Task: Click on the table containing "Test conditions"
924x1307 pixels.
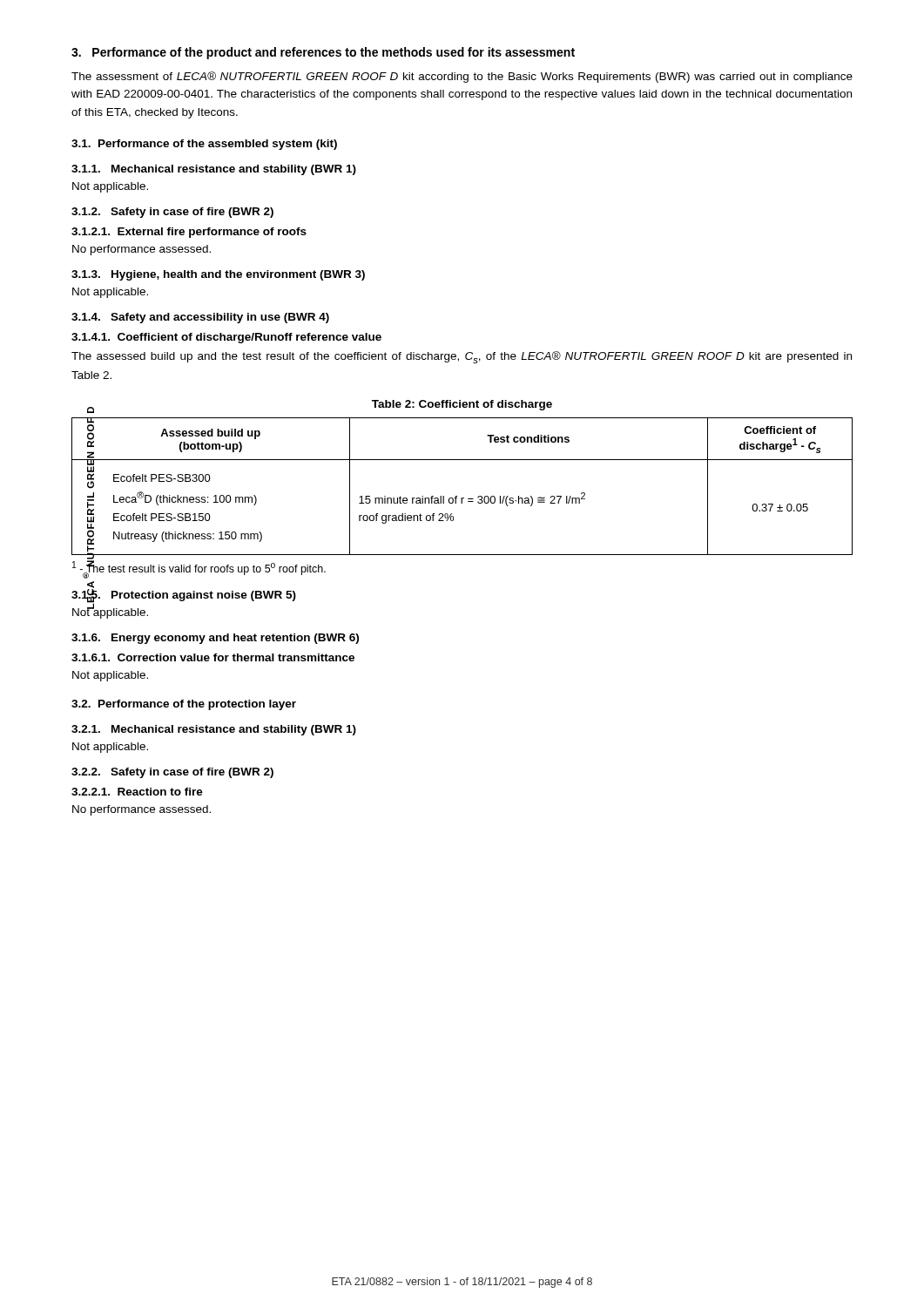Action: pyautogui.click(x=462, y=486)
